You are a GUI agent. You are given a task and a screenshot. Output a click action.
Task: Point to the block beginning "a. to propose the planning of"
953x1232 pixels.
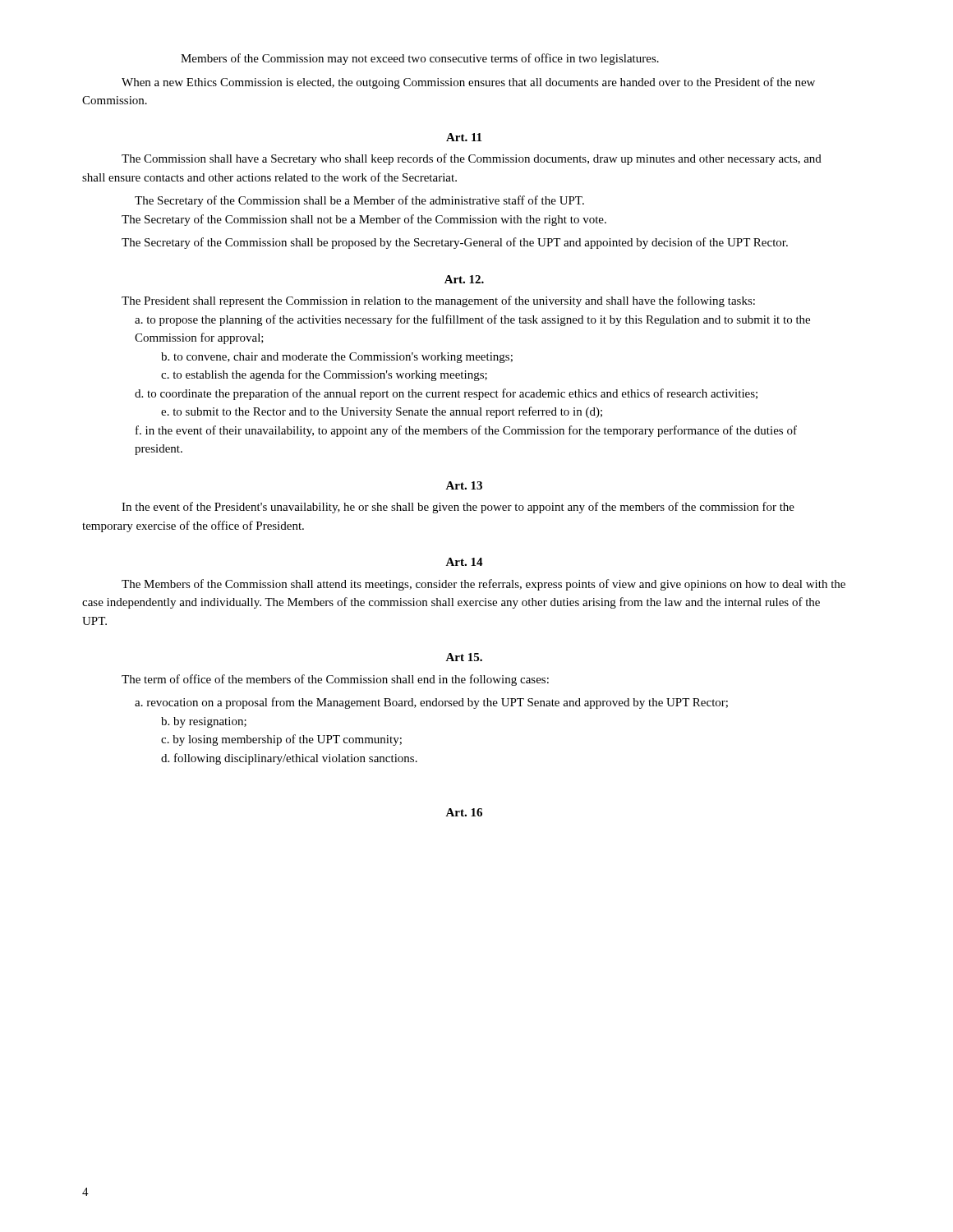coord(490,329)
